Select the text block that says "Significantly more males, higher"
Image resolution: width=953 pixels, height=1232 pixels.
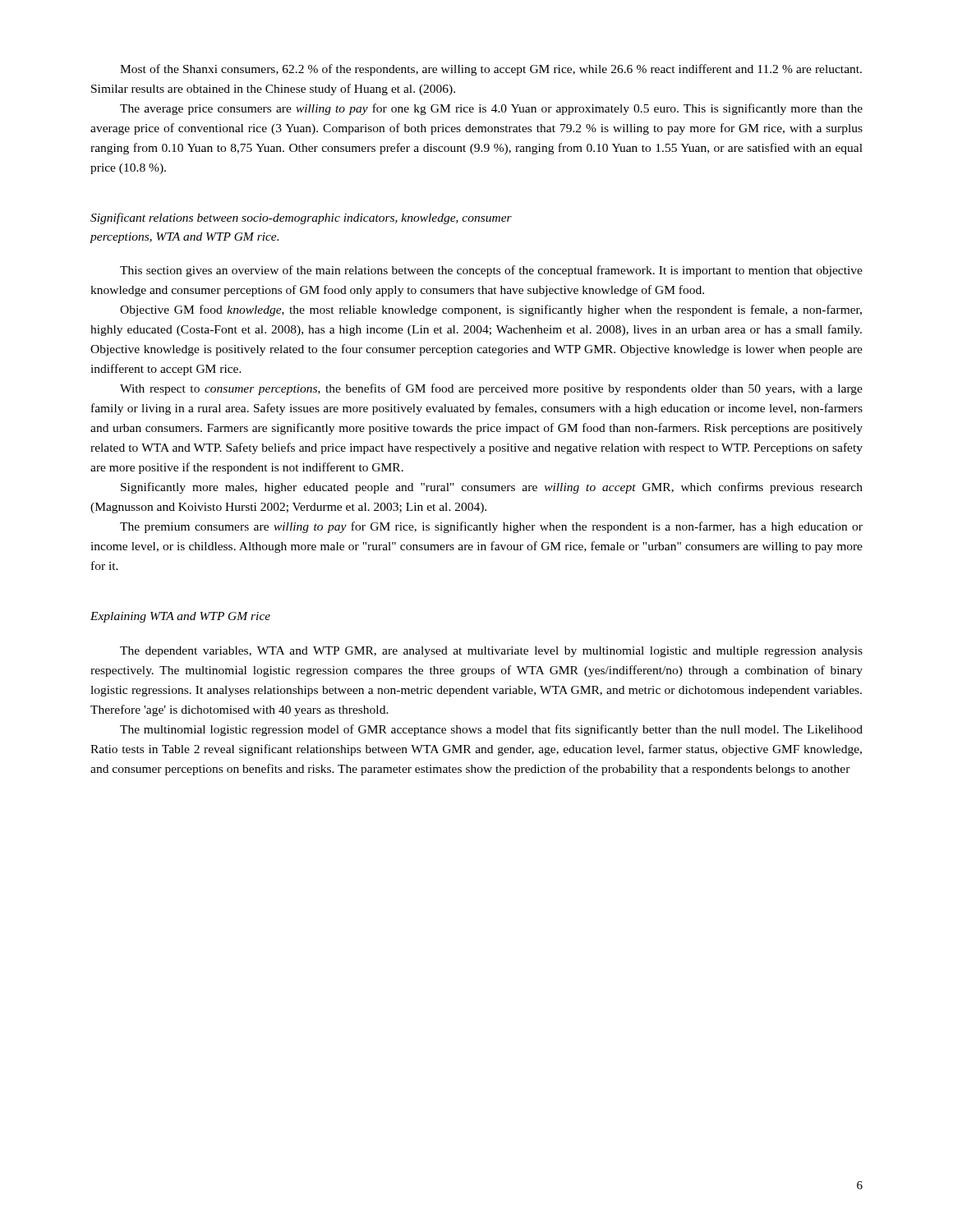click(x=476, y=497)
